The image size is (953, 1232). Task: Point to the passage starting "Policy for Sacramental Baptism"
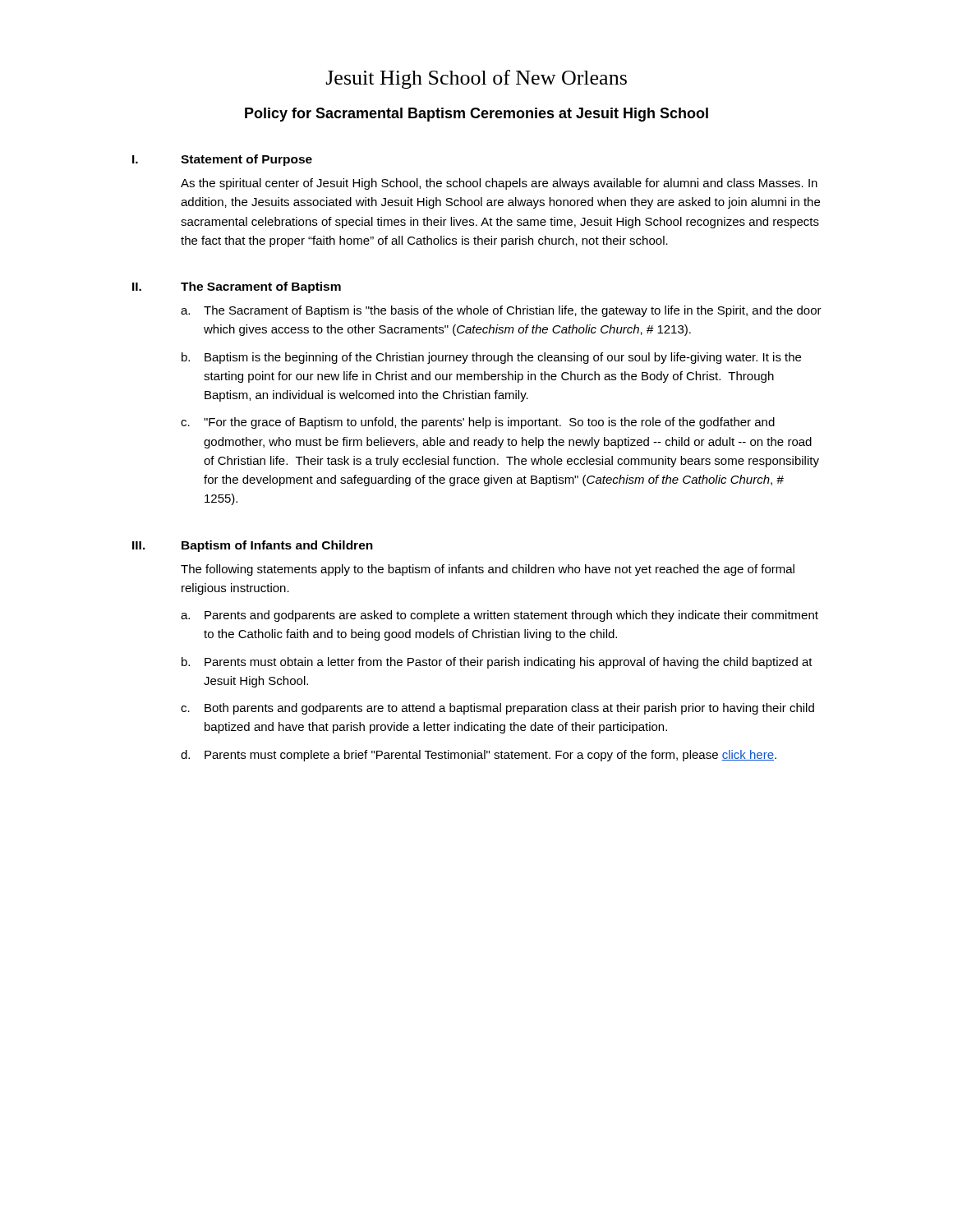pyautogui.click(x=476, y=114)
